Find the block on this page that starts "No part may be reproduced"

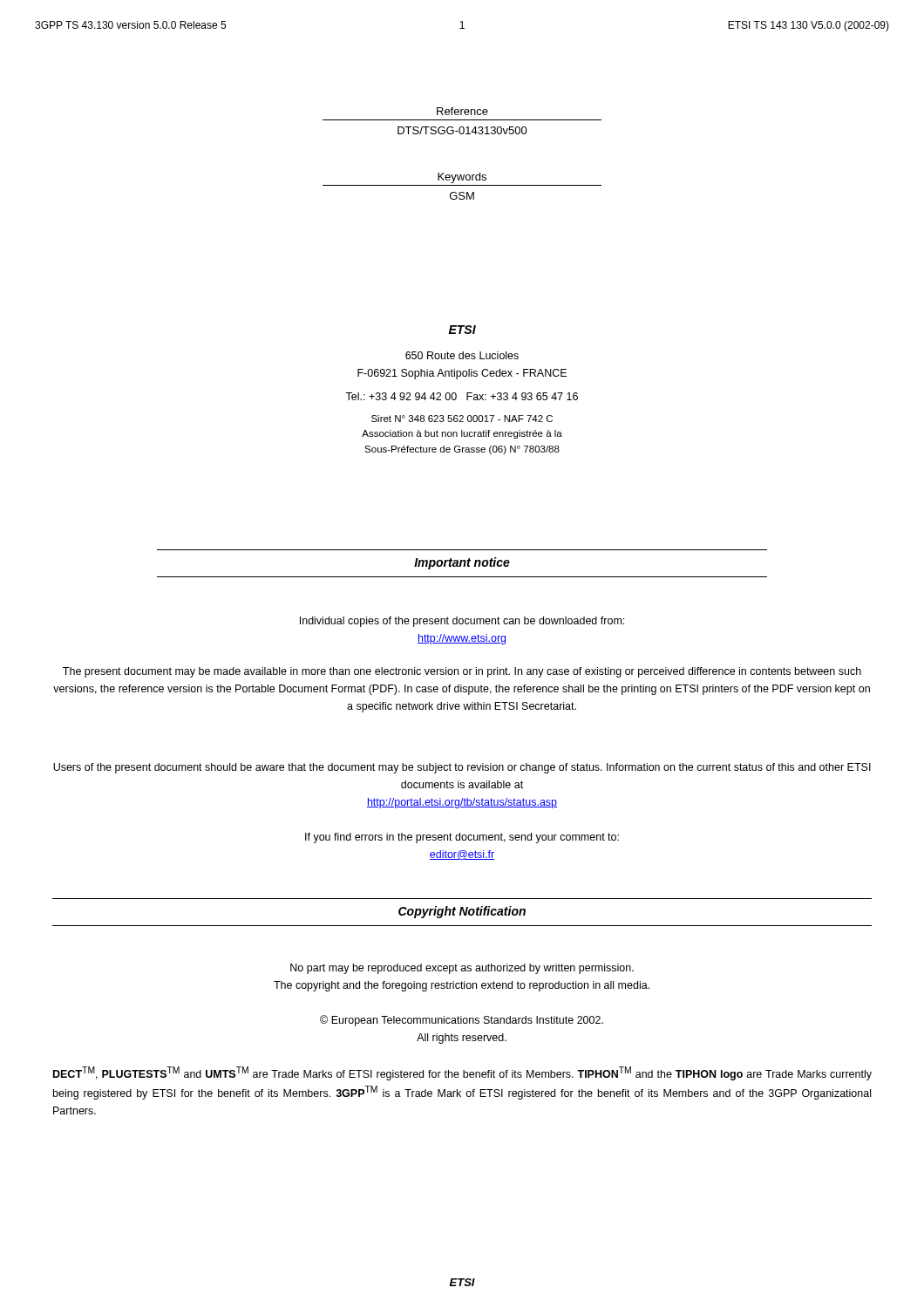[462, 977]
